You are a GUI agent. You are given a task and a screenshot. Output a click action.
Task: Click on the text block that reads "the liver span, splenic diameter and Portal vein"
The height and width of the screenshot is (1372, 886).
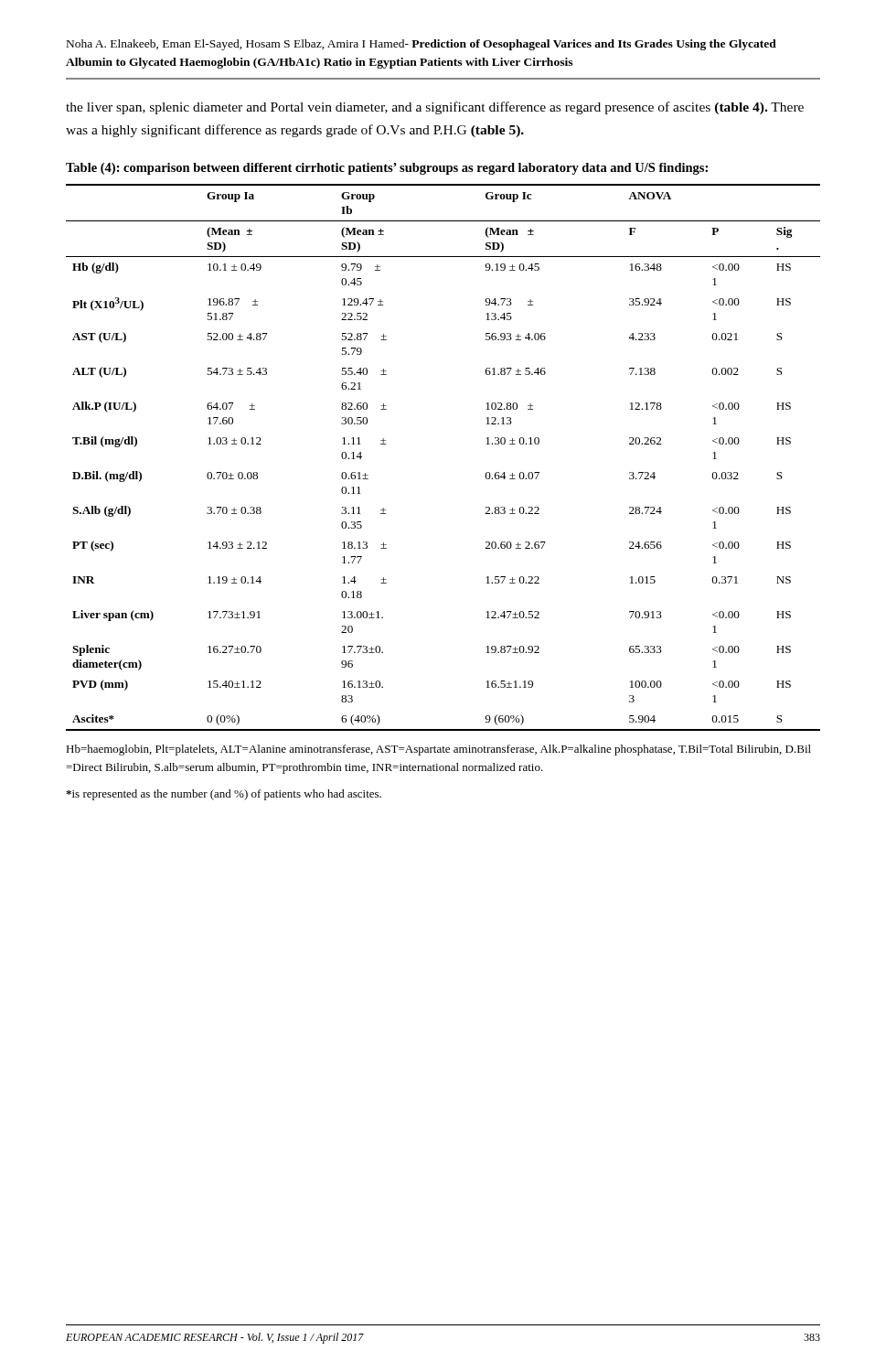[435, 118]
